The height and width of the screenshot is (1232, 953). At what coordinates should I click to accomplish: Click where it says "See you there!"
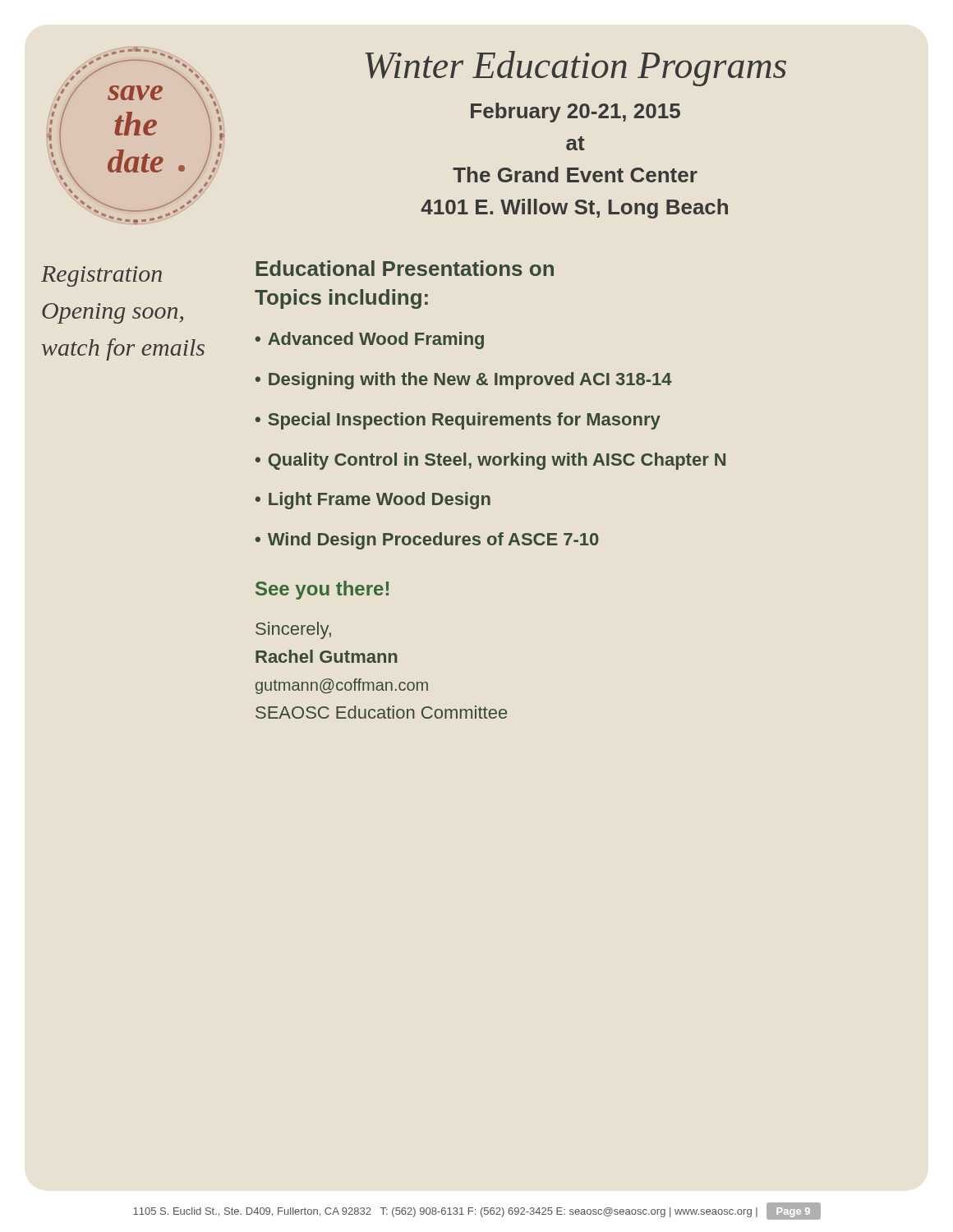323,588
